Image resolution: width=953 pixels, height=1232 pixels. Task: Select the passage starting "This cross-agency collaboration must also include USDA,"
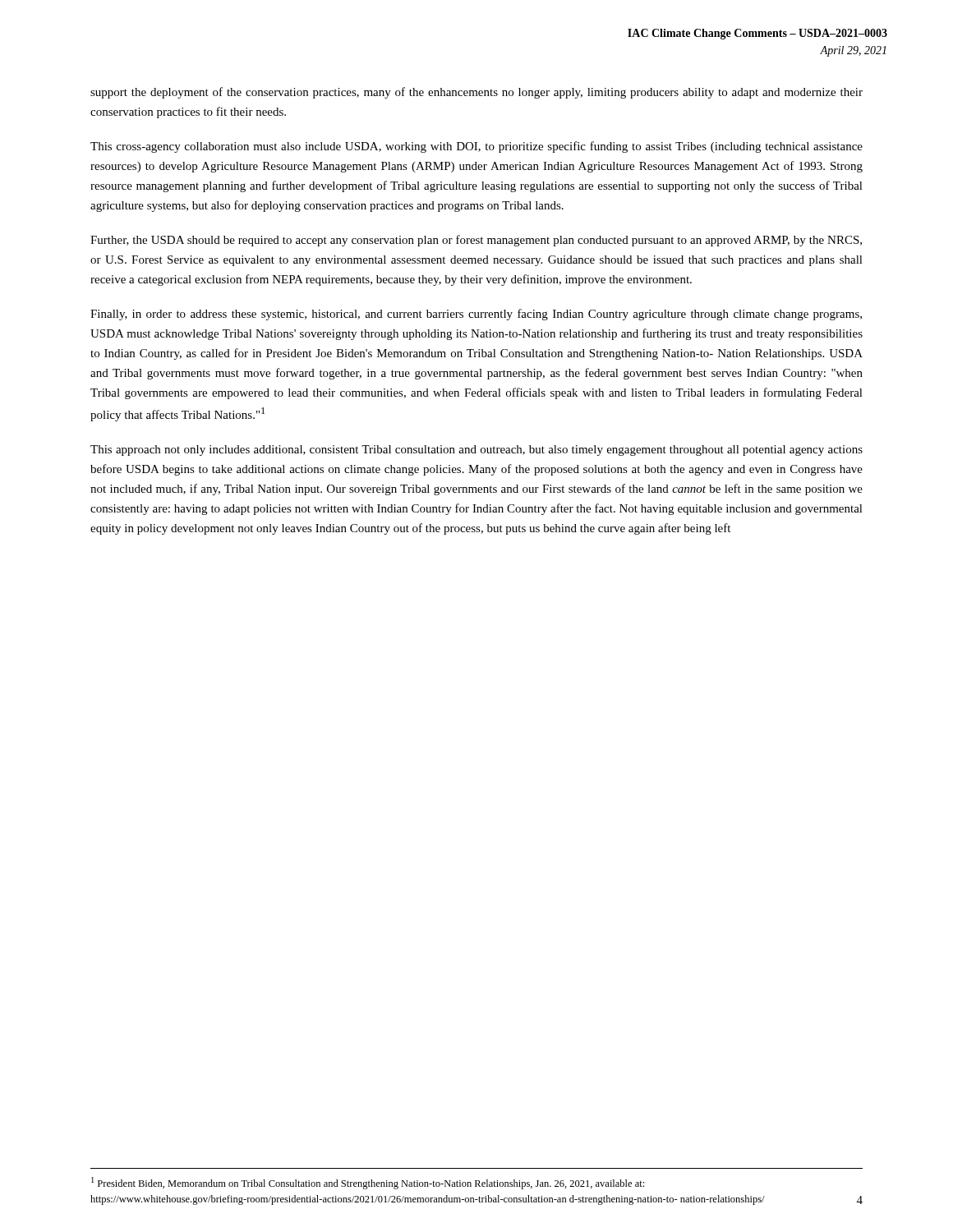tap(476, 176)
